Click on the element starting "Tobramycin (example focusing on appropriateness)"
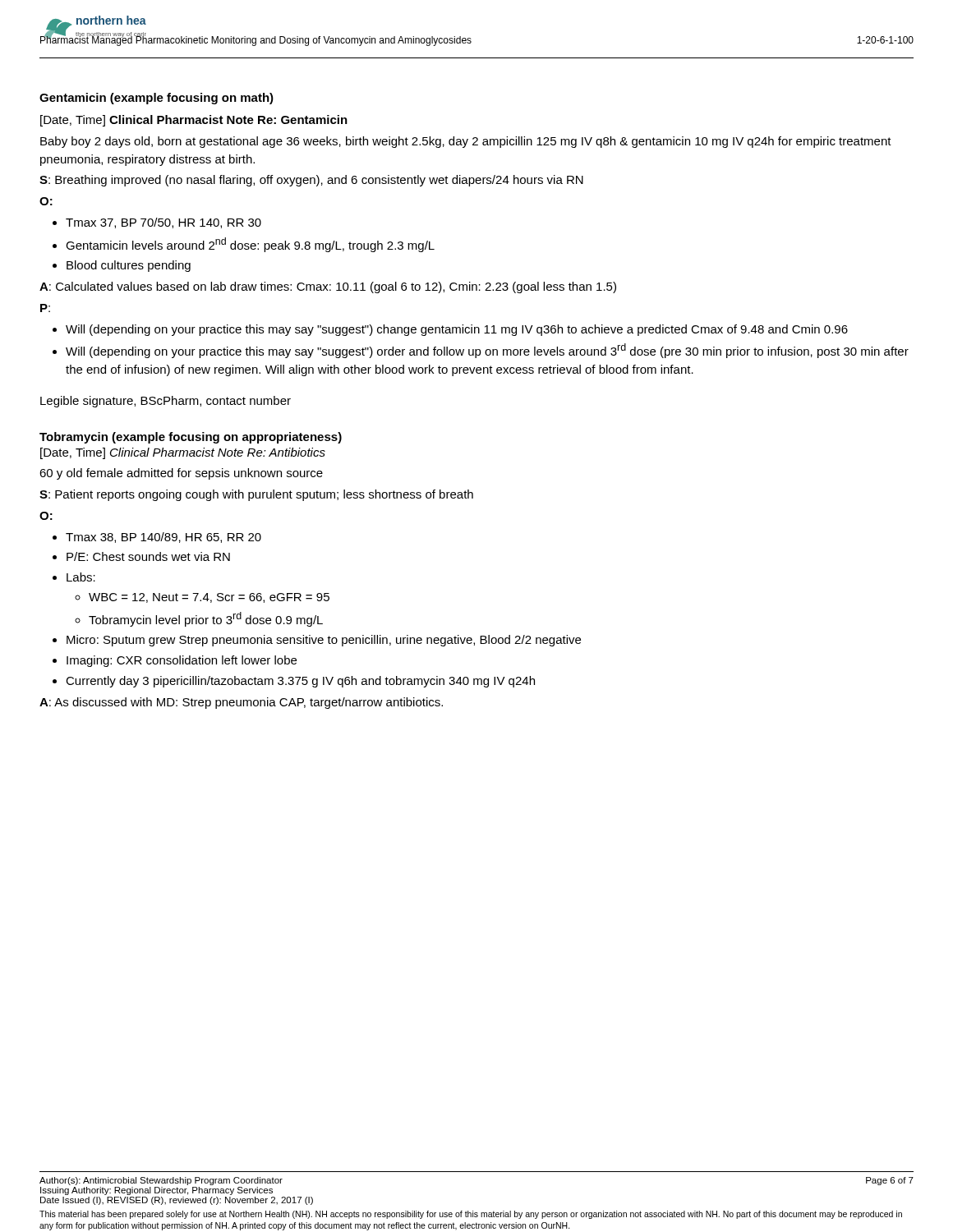Viewport: 953px width, 1232px height. (x=191, y=436)
